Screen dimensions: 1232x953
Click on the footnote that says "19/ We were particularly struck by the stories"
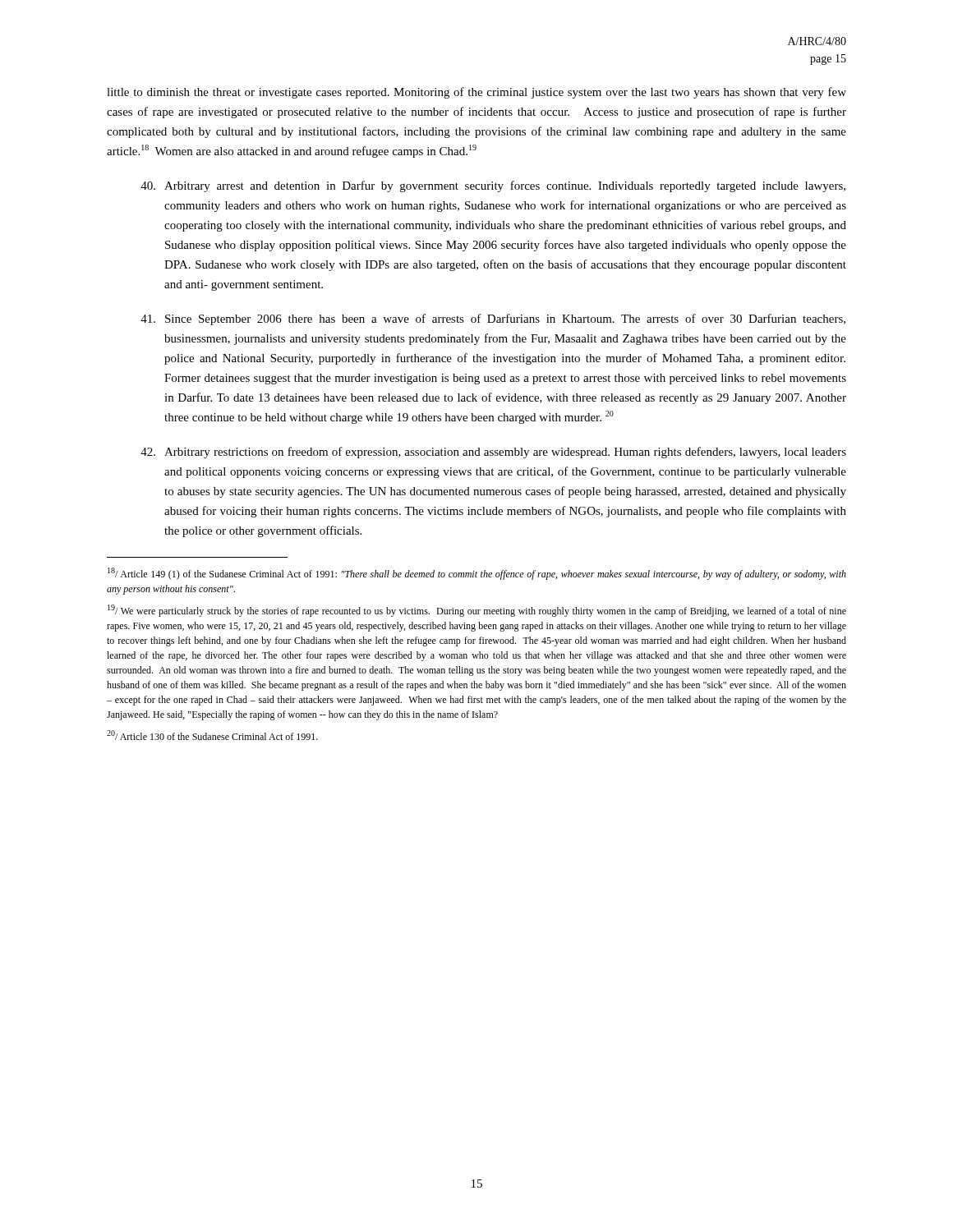coord(476,662)
